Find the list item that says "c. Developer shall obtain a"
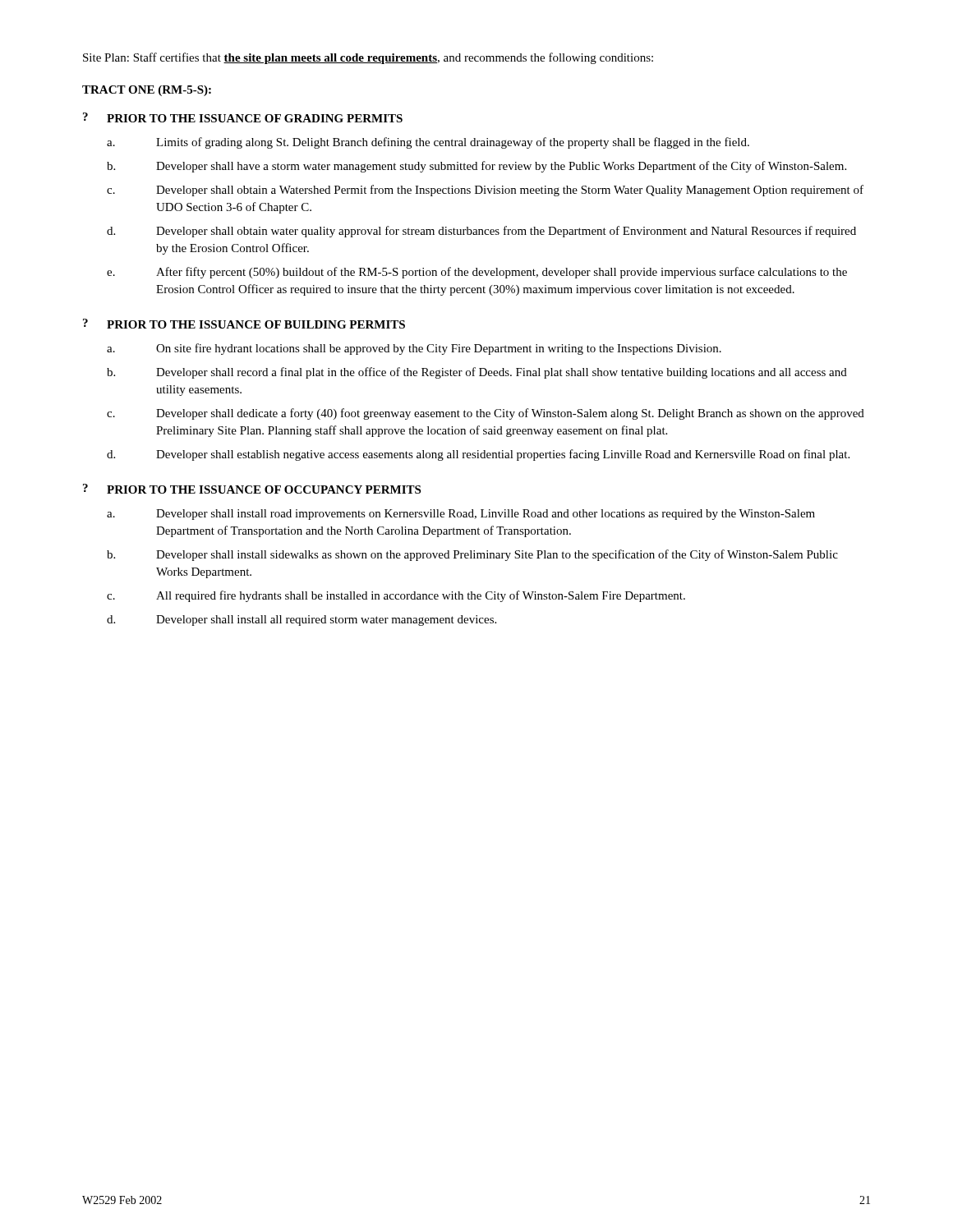The height and width of the screenshot is (1232, 953). tap(476, 199)
